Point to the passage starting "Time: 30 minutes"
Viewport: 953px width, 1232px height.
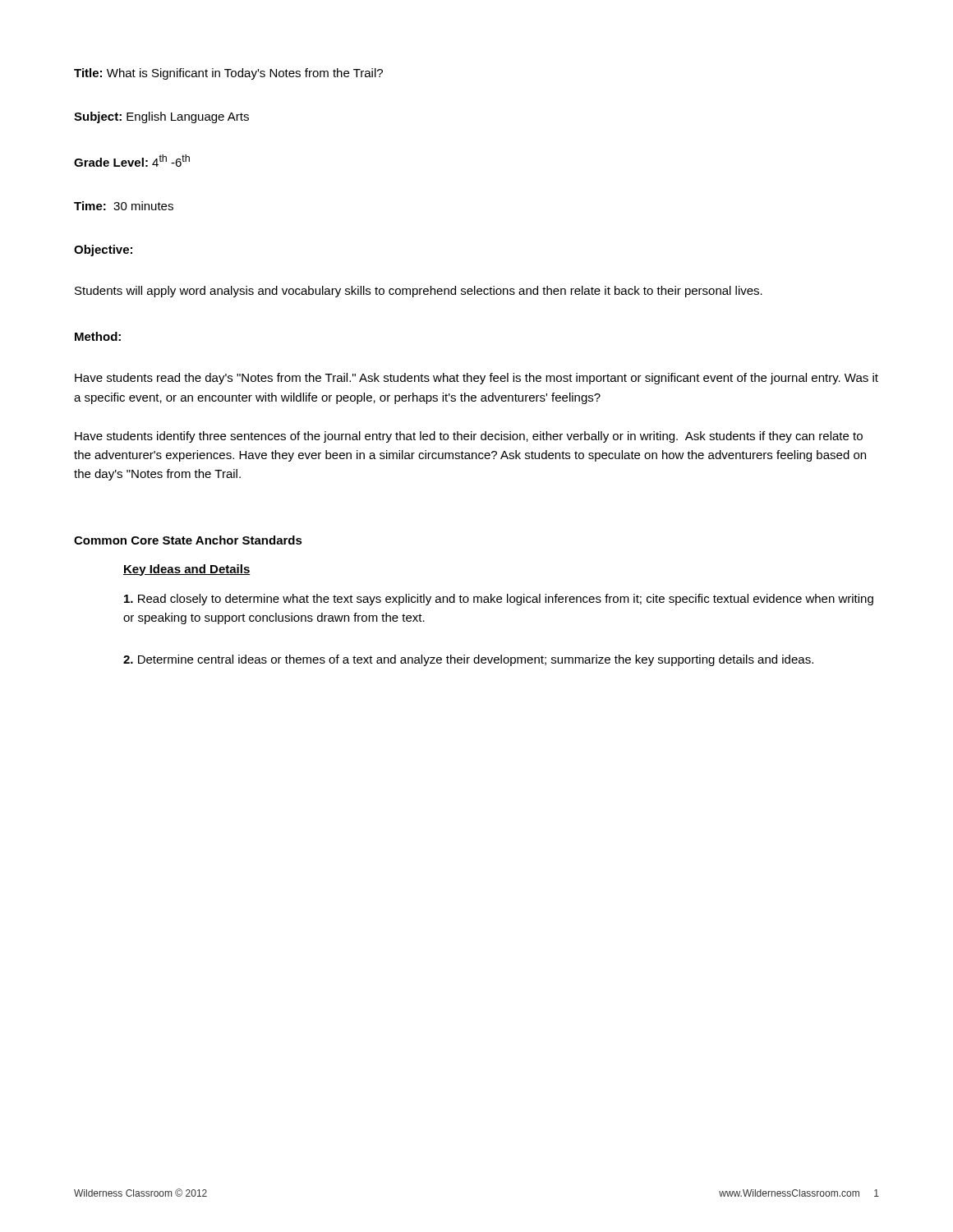[124, 206]
